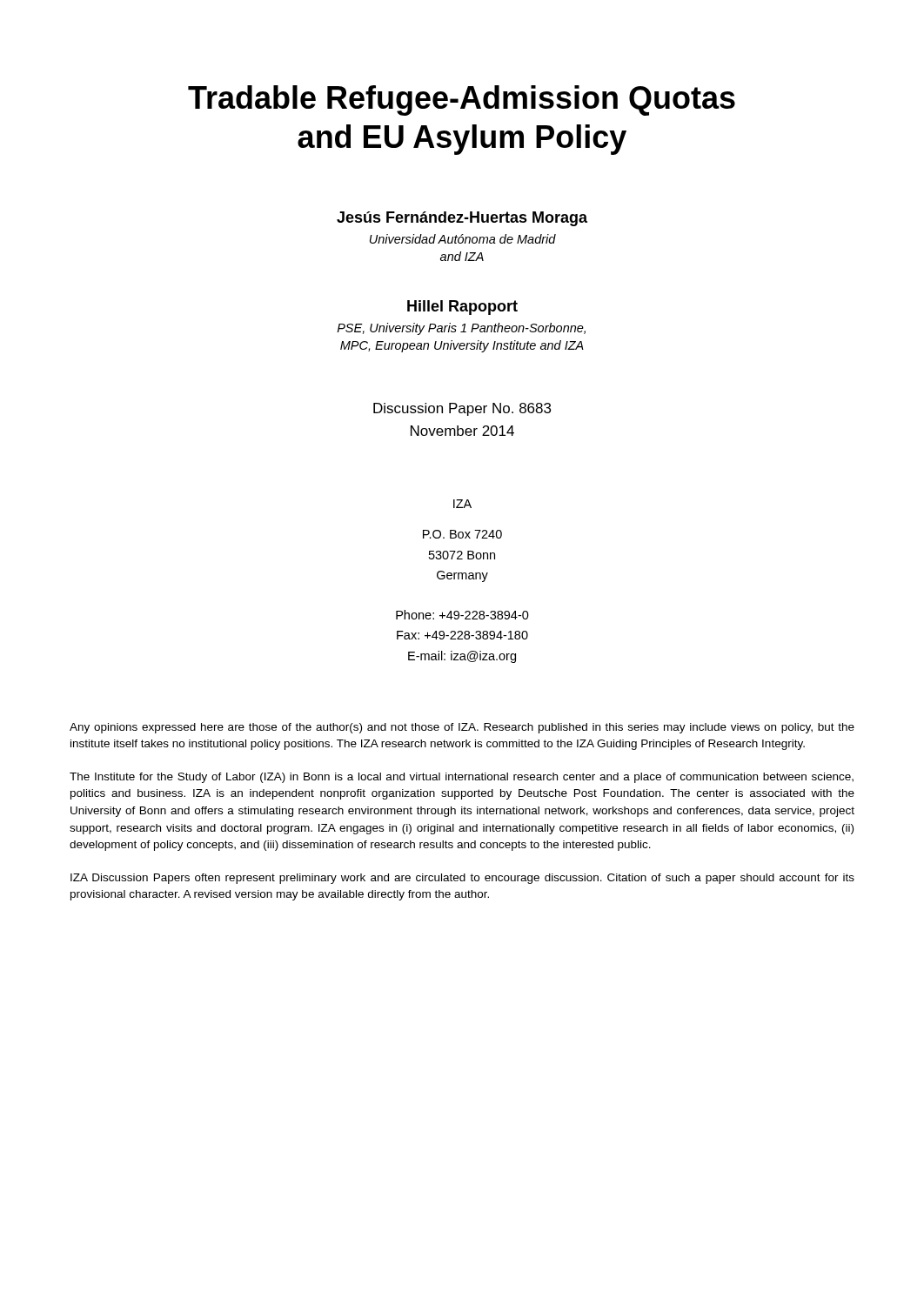Image resolution: width=924 pixels, height=1305 pixels.
Task: Click the passage that begins "IZA P.O. Box 7240 53072 Bonn Germany"
Action: (462, 580)
